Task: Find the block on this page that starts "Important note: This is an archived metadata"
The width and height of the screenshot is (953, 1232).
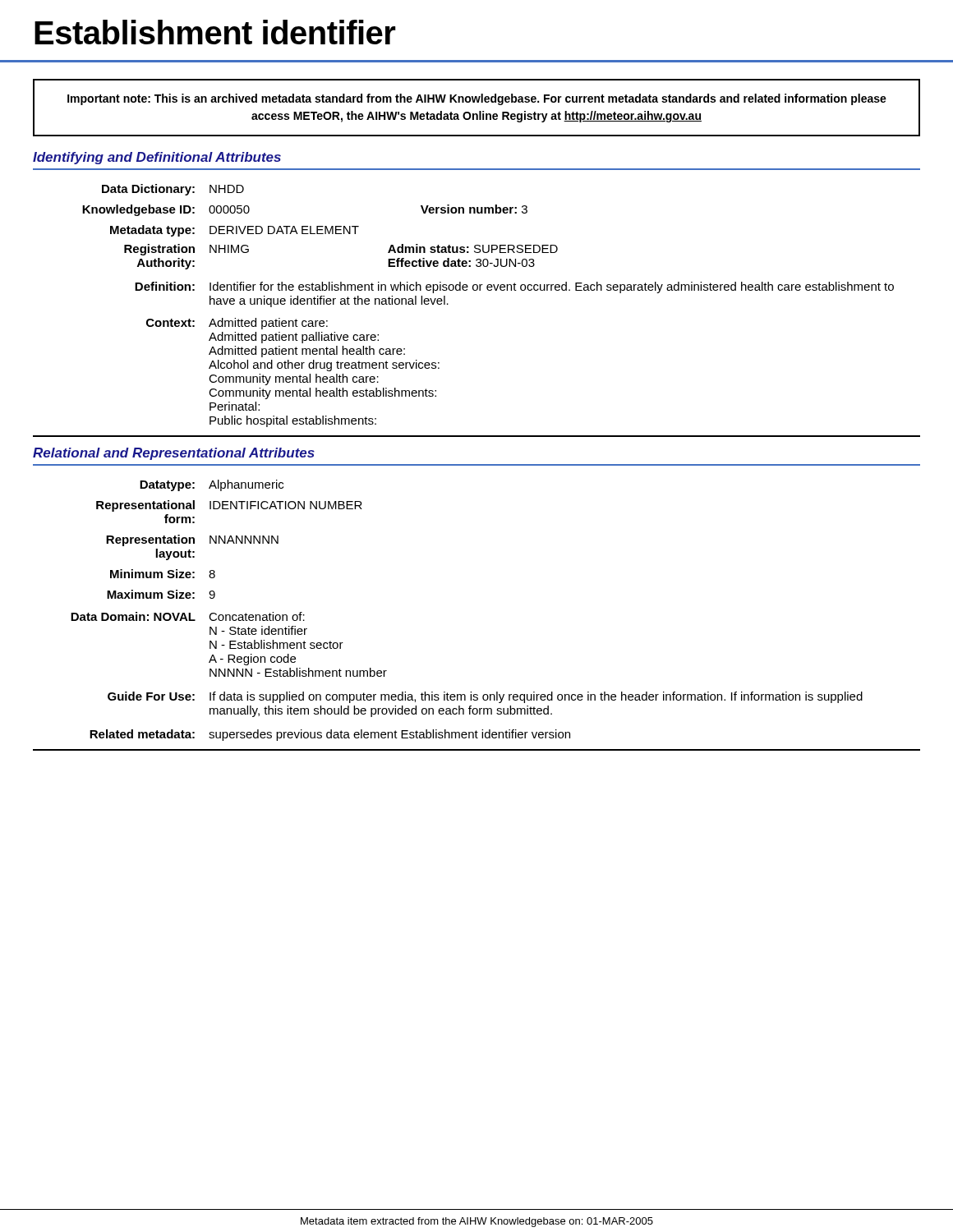Action: click(476, 107)
